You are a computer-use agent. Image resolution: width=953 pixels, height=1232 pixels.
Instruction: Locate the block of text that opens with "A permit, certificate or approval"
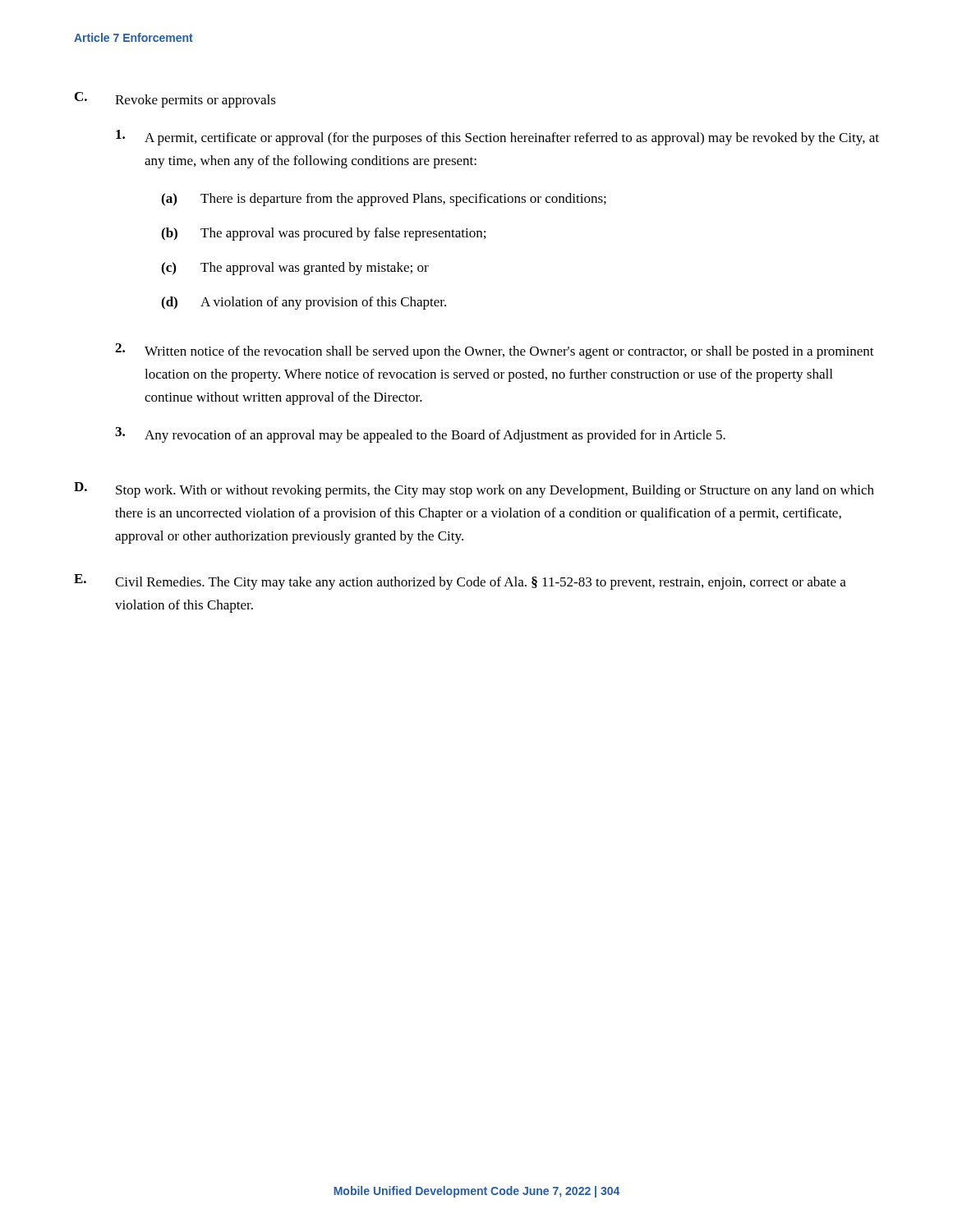(x=497, y=138)
